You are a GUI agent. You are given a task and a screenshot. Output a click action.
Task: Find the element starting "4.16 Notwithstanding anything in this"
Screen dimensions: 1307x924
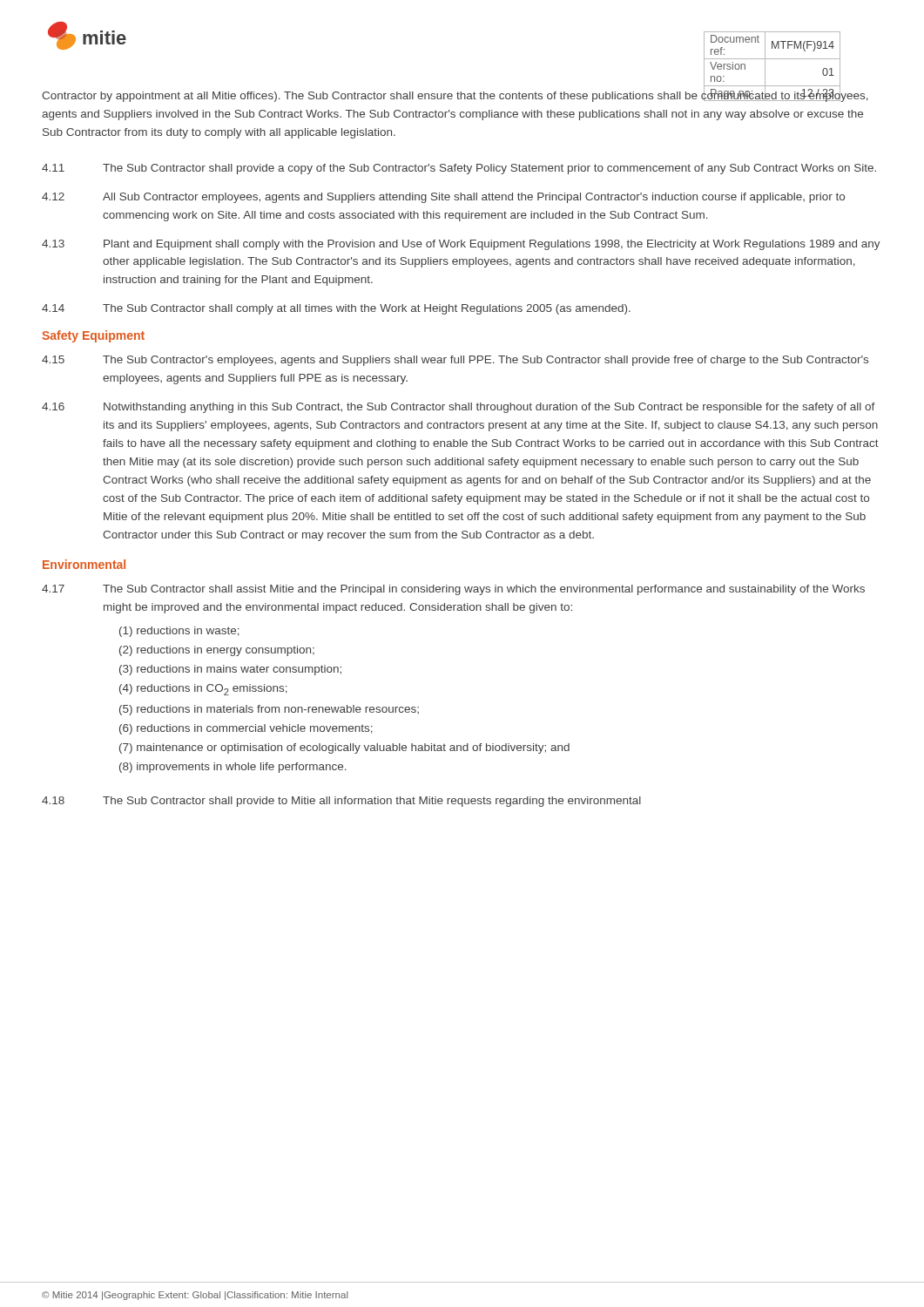(462, 471)
